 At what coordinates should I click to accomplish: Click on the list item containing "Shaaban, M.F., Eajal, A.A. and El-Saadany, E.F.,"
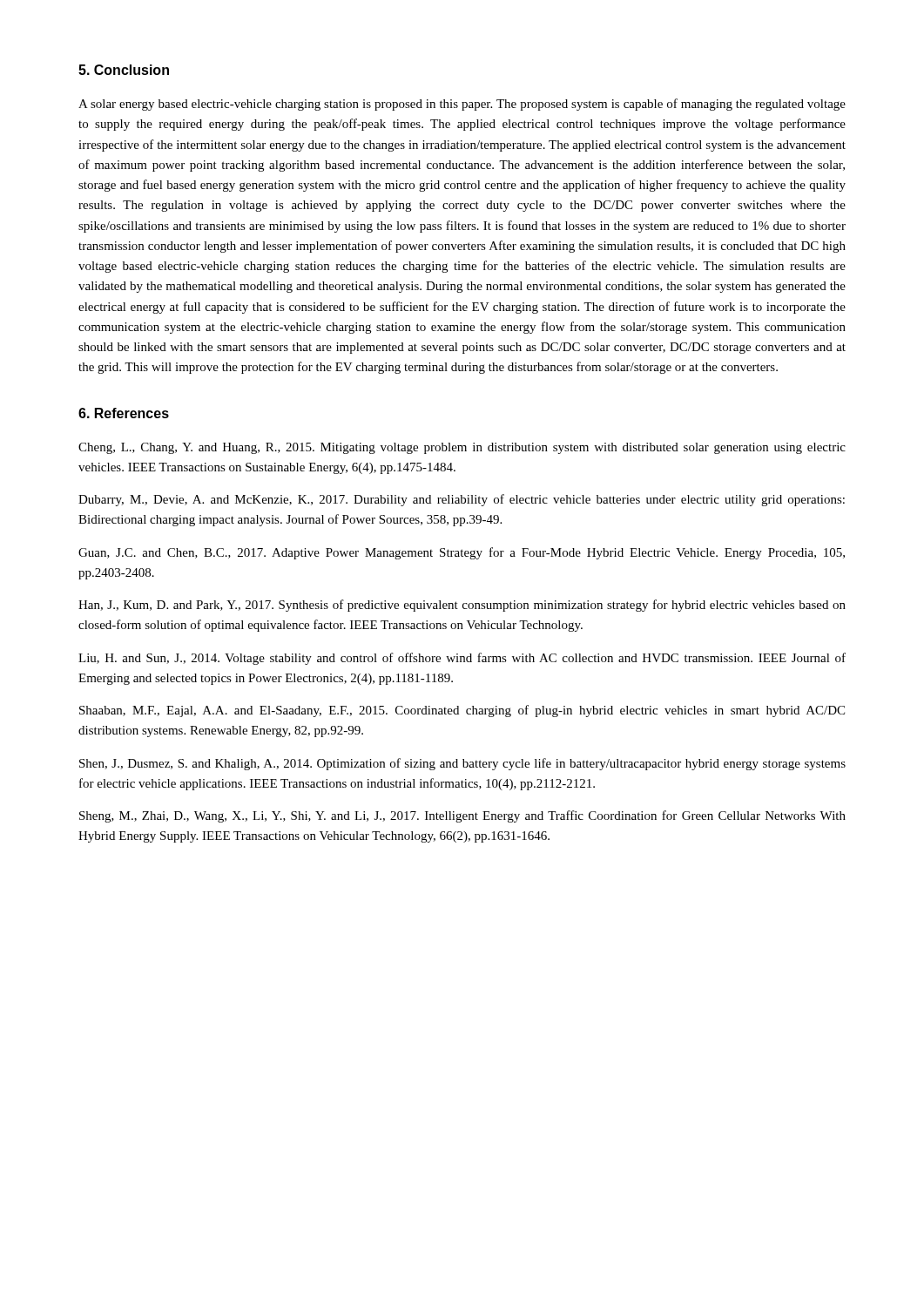[x=462, y=720]
